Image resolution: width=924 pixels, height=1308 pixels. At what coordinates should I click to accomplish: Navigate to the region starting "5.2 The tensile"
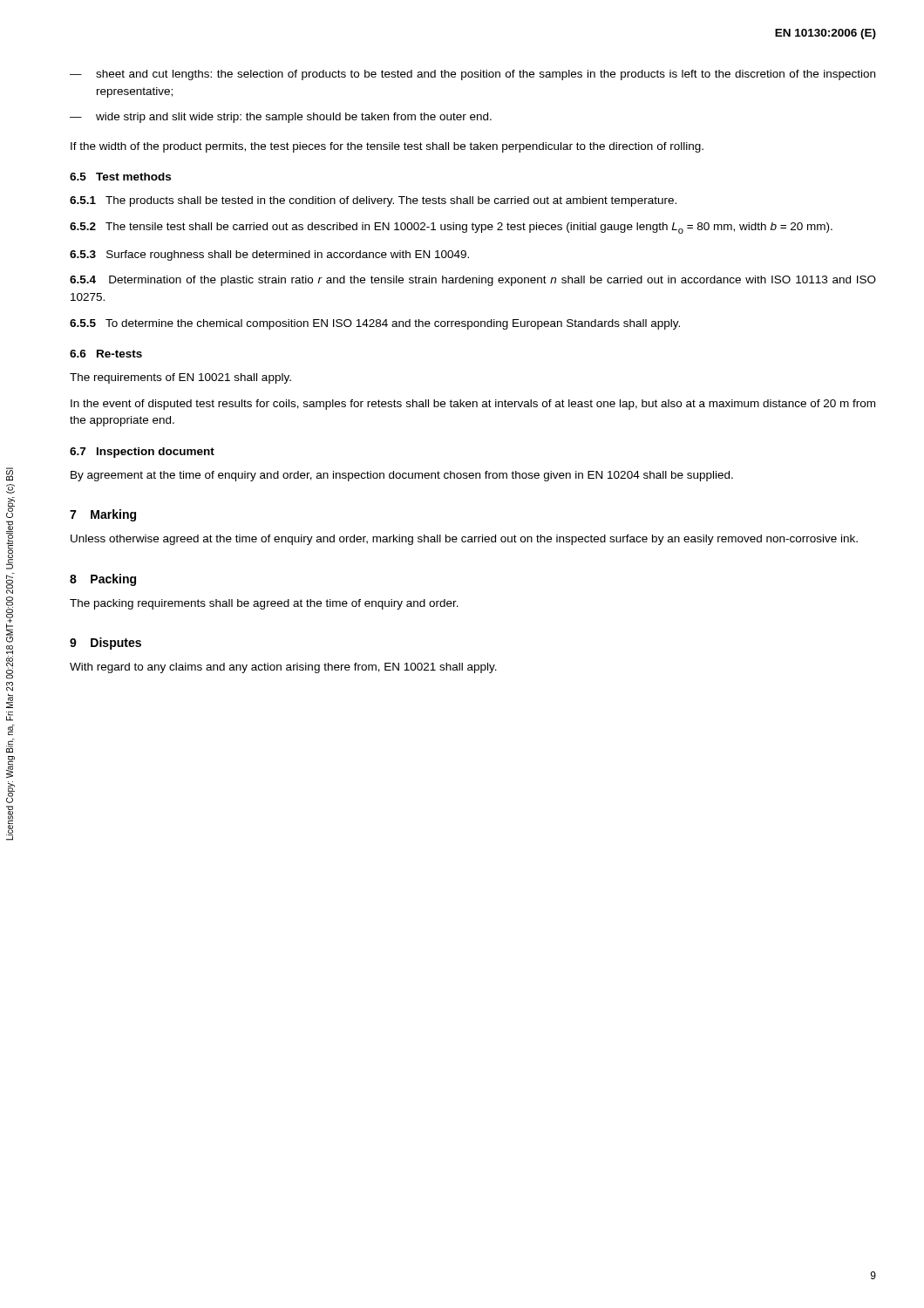[x=451, y=227]
